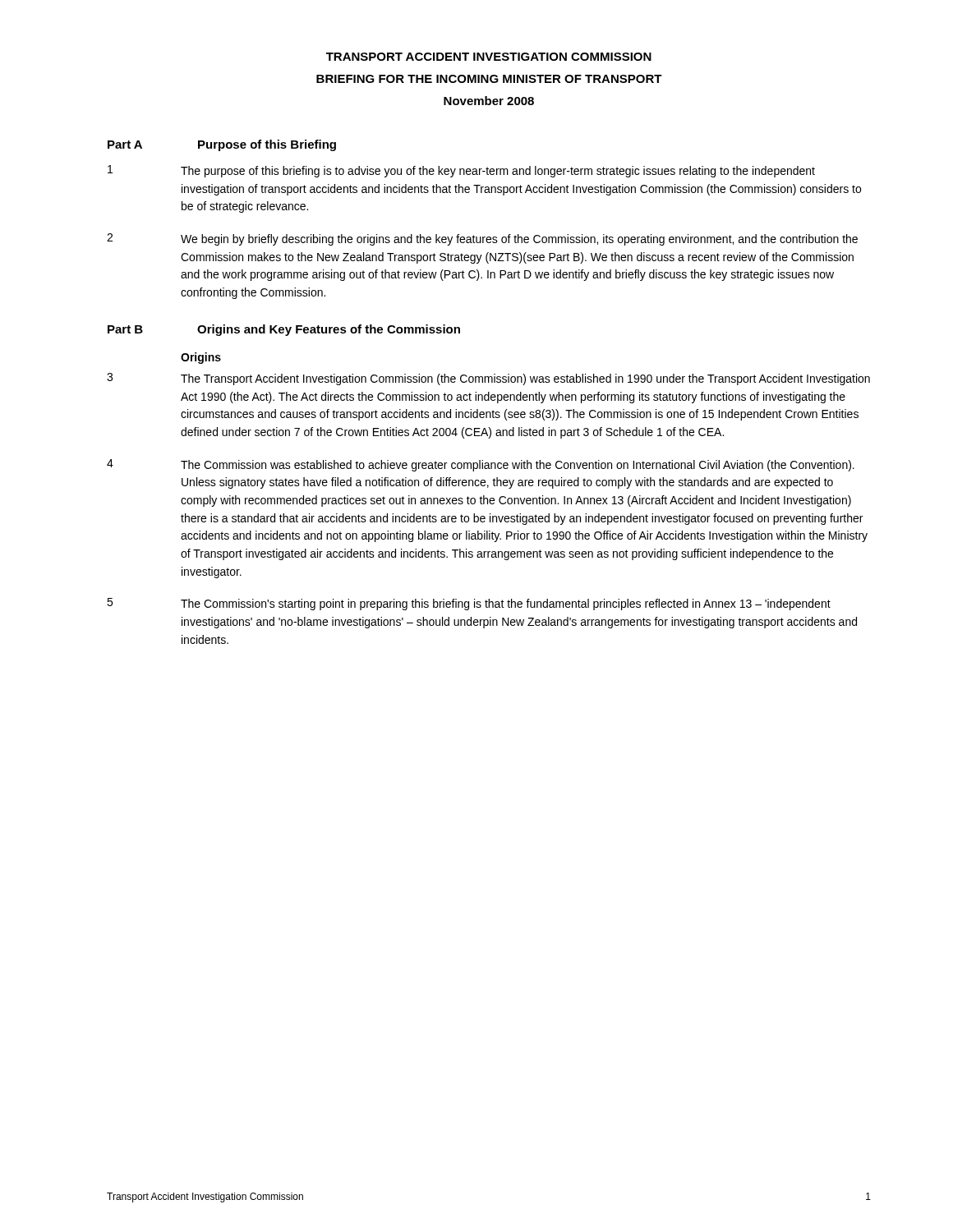953x1232 pixels.
Task: Click on the title with the text "TRANSPORT ACCIDENT INVESTIGATION COMMISSION"
Action: [489, 56]
